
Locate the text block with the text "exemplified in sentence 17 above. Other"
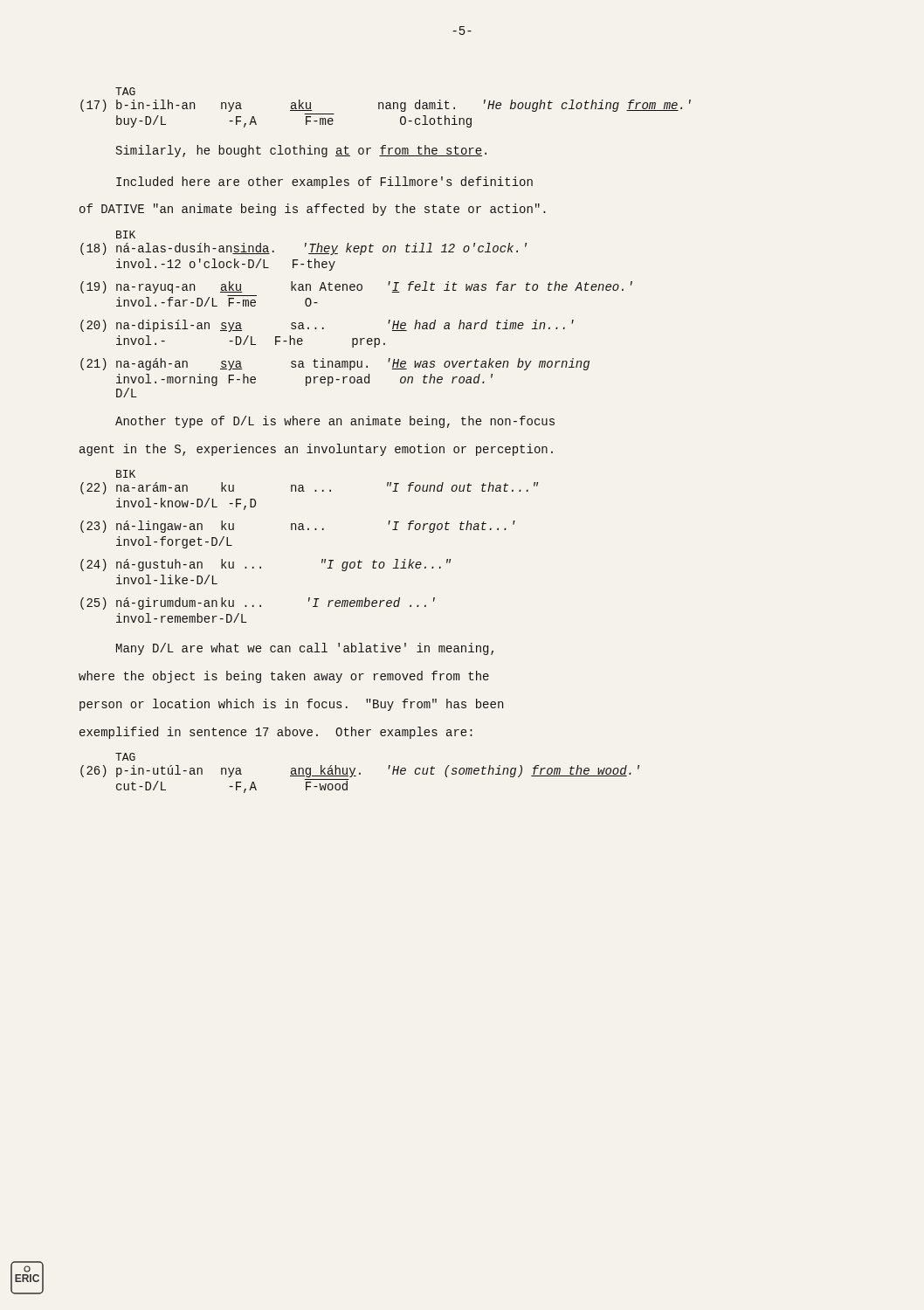tap(277, 732)
